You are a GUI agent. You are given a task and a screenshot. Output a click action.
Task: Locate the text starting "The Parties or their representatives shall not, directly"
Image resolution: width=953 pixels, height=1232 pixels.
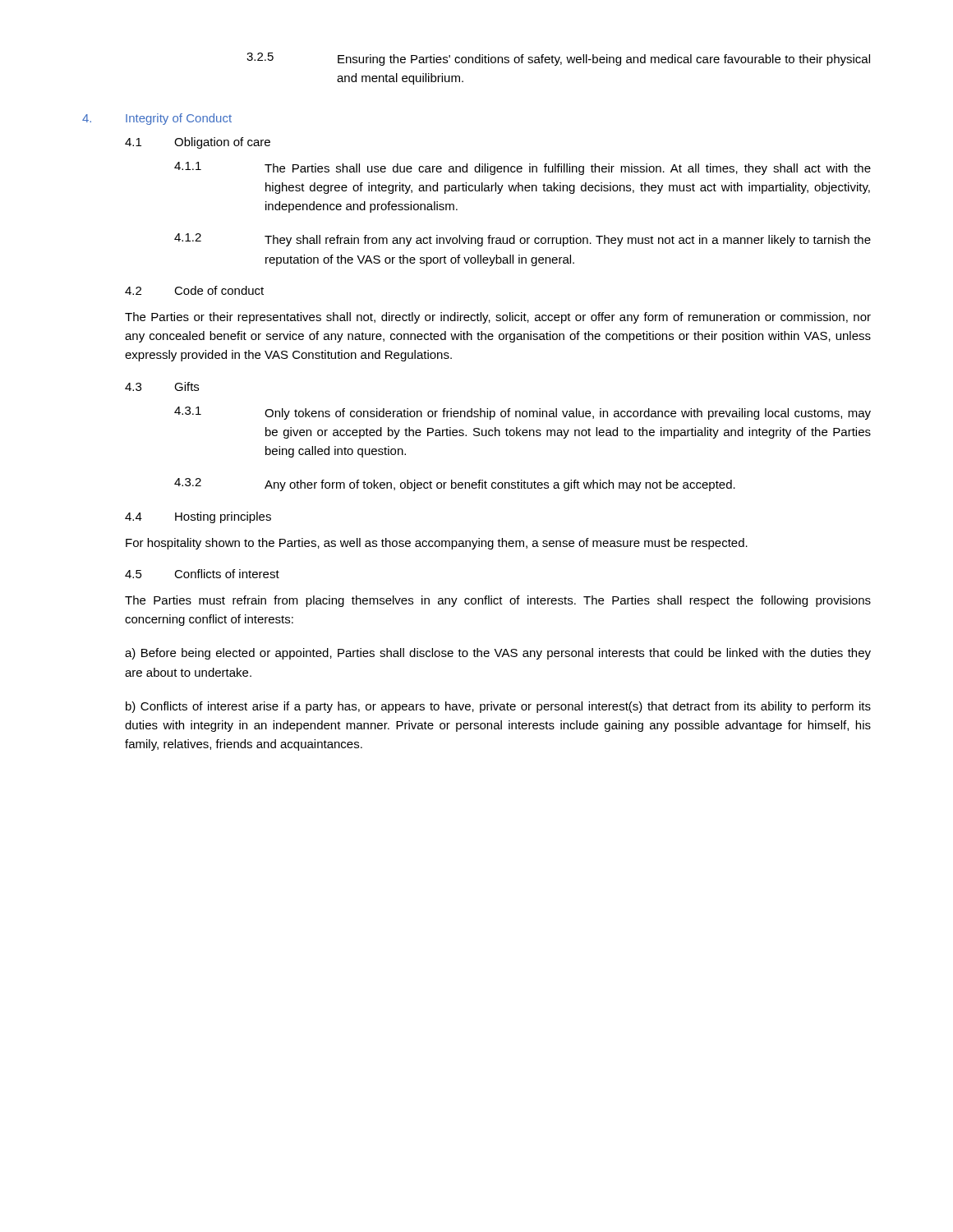pyautogui.click(x=498, y=336)
